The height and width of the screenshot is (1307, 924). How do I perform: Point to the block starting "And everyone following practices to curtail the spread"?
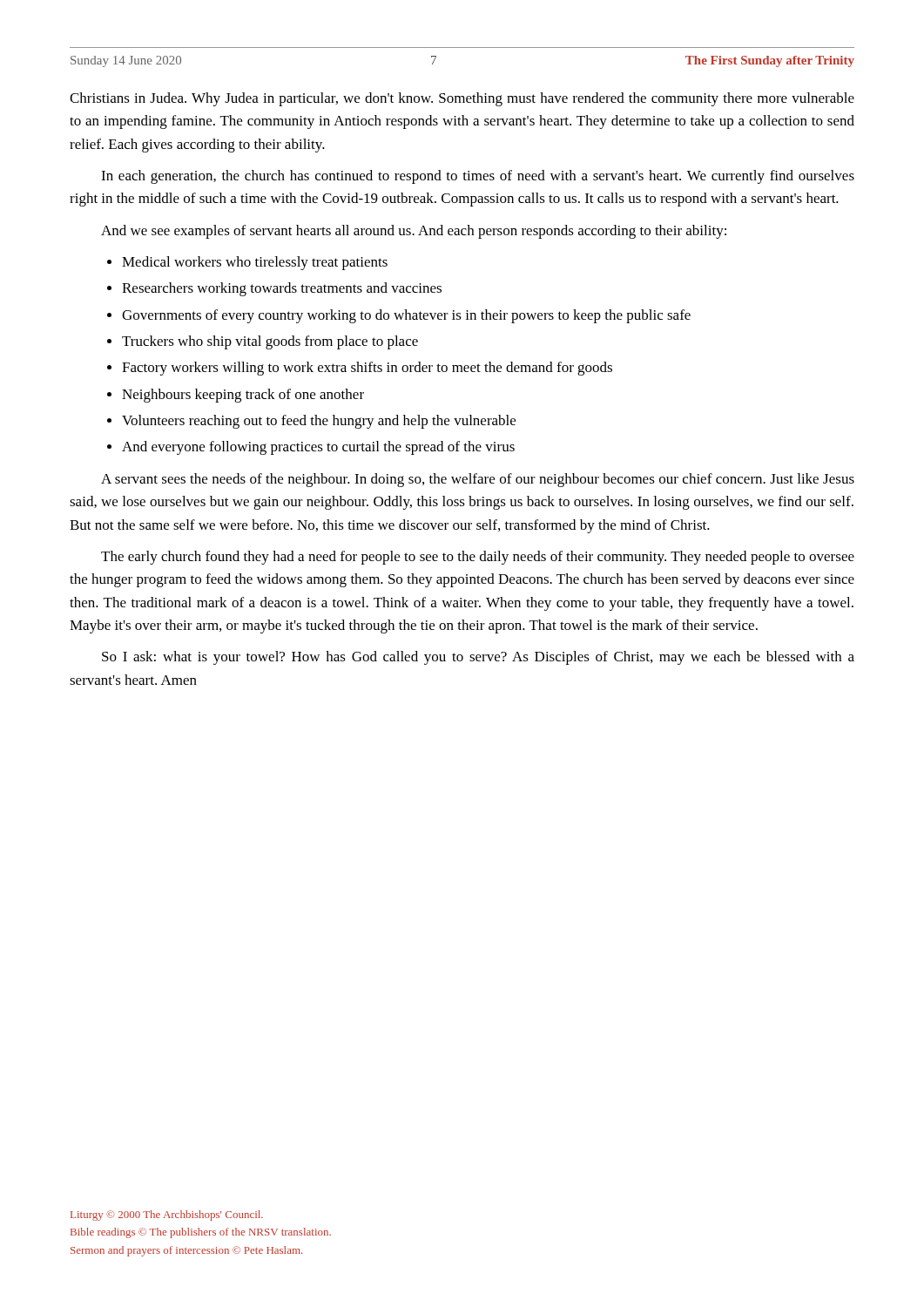318,447
